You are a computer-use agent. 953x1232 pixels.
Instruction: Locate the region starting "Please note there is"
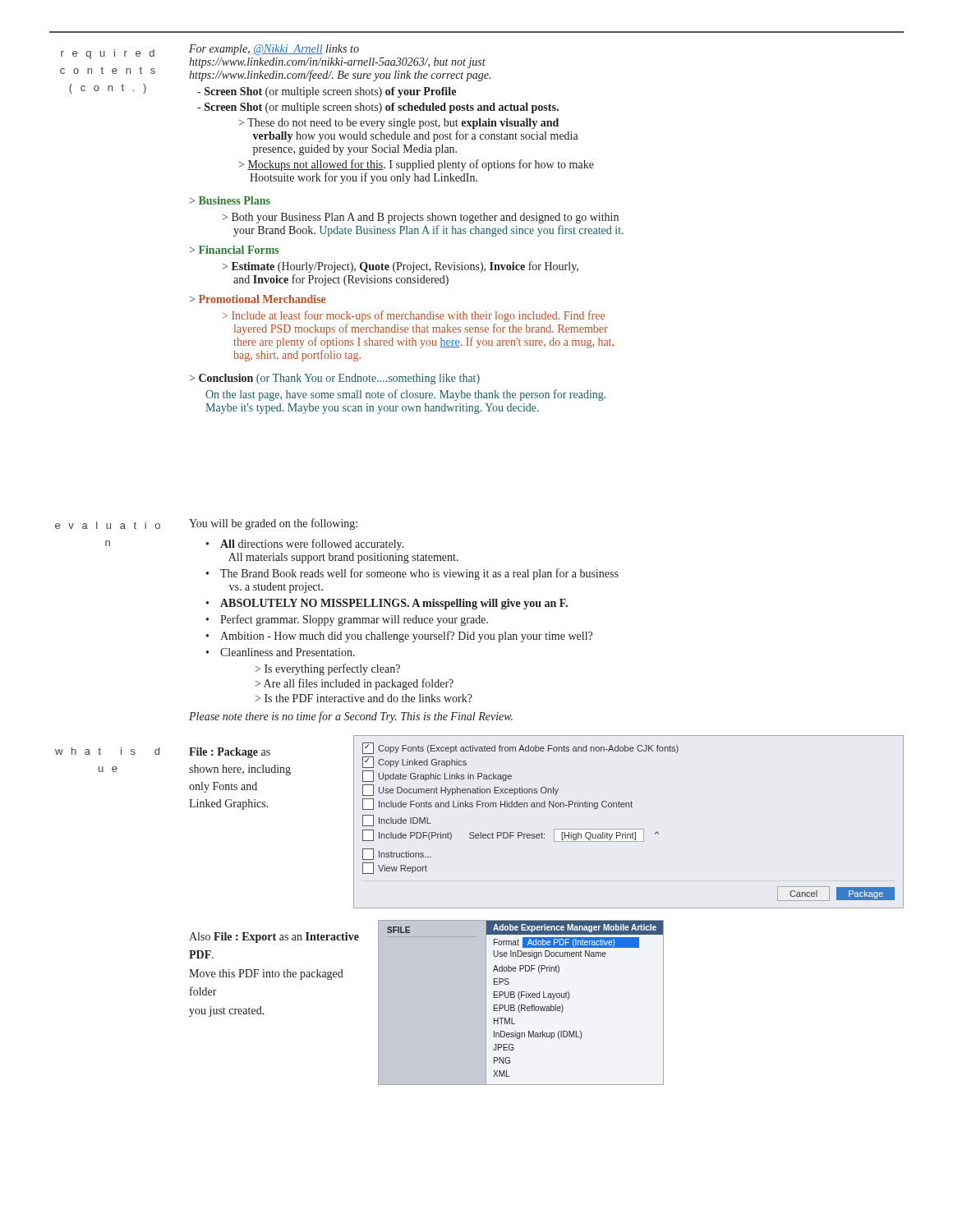(351, 717)
